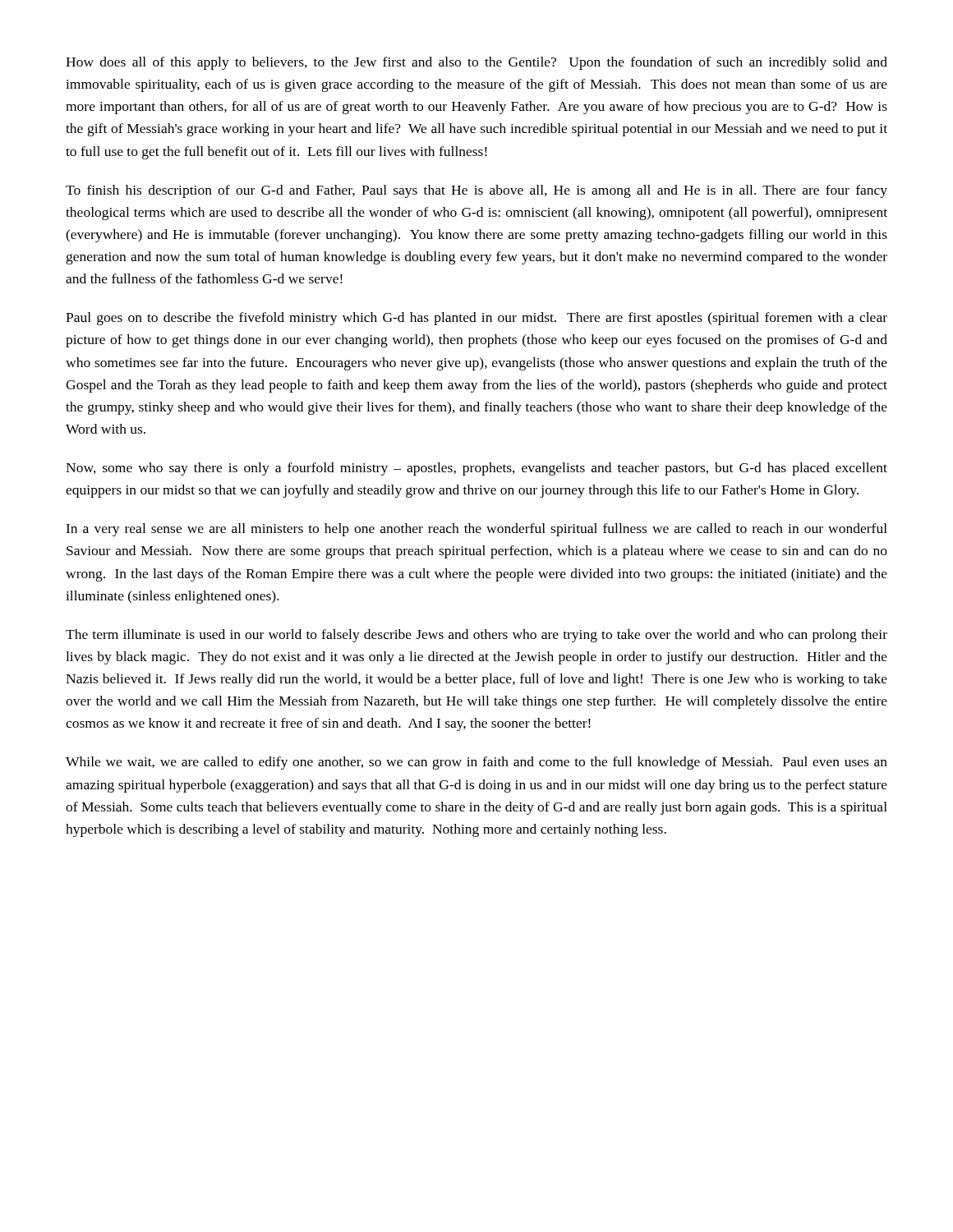Locate the text block starting "Paul goes on to describe the fivefold"
This screenshot has height=1232, width=953.
coord(476,373)
